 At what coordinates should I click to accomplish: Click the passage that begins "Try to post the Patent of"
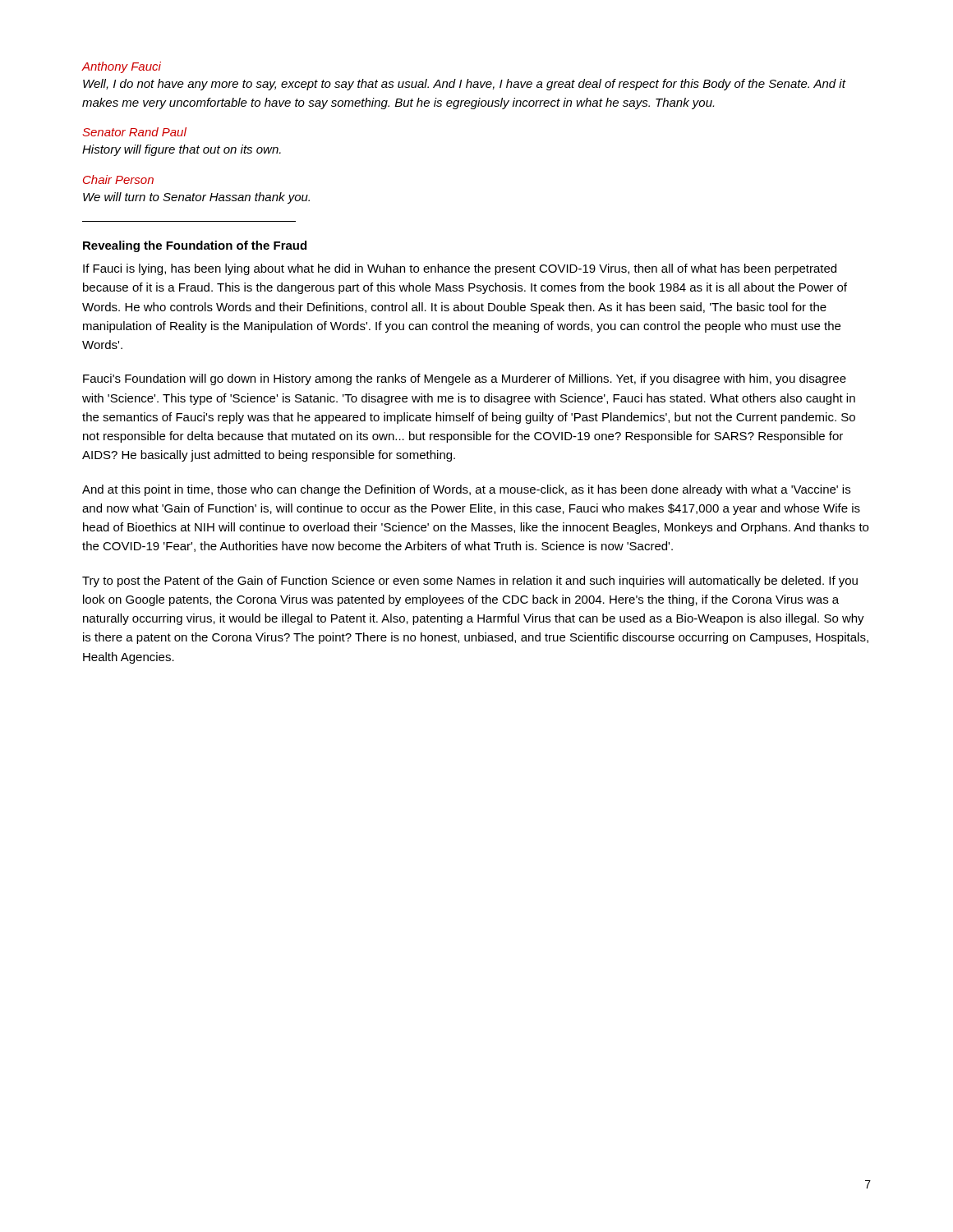point(476,618)
